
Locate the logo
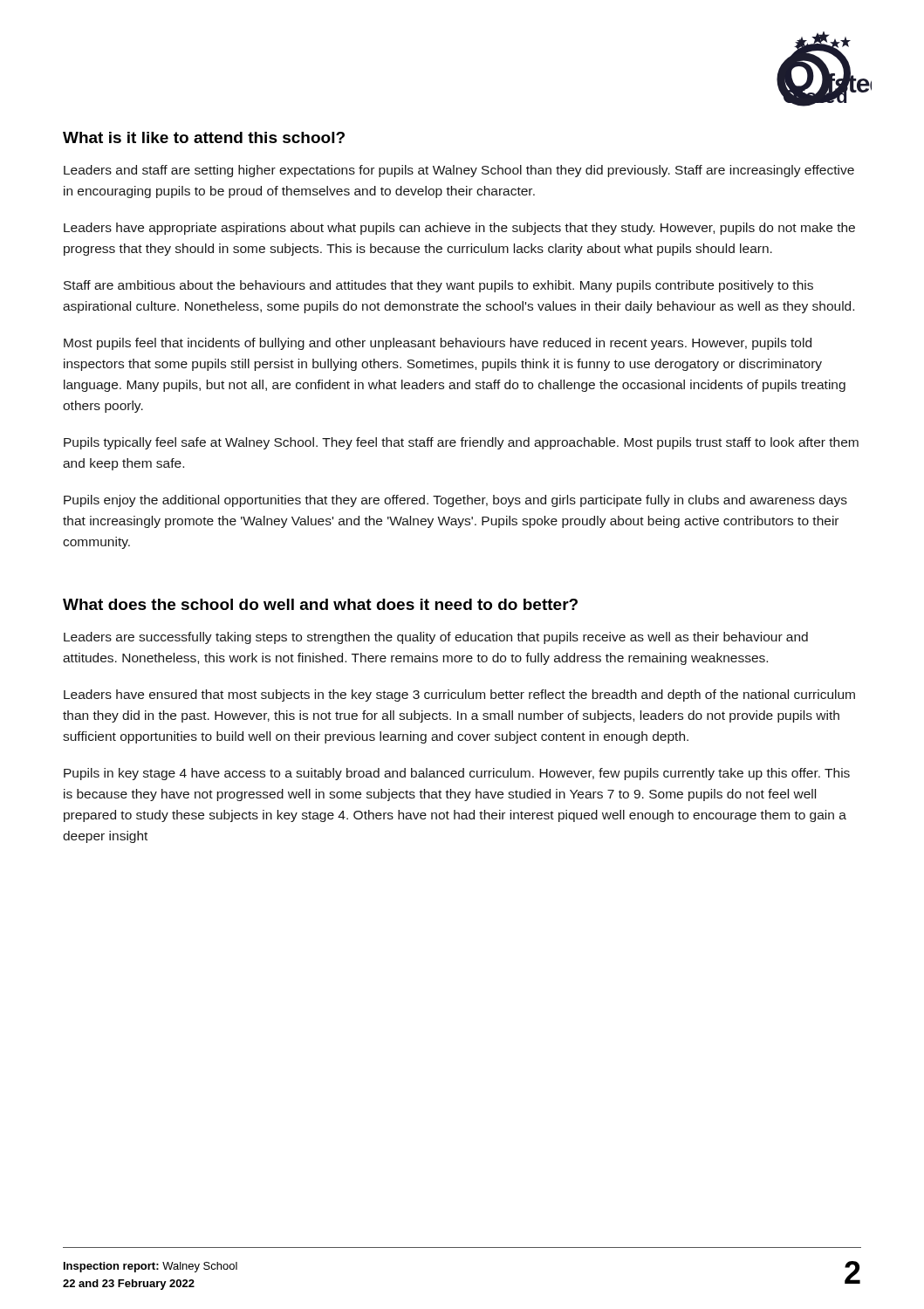click(x=824, y=71)
